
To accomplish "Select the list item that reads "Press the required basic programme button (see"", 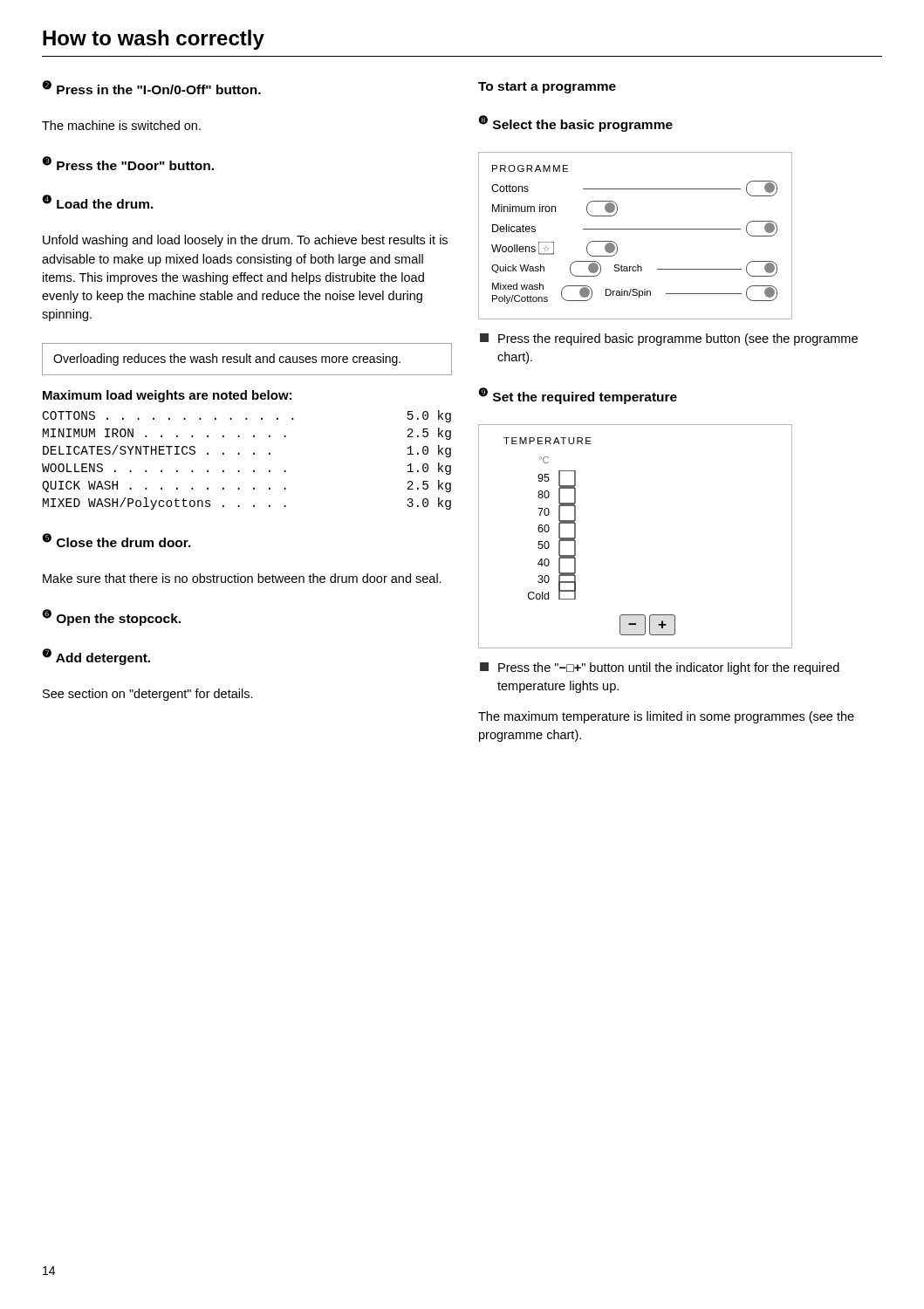I will coord(684,348).
